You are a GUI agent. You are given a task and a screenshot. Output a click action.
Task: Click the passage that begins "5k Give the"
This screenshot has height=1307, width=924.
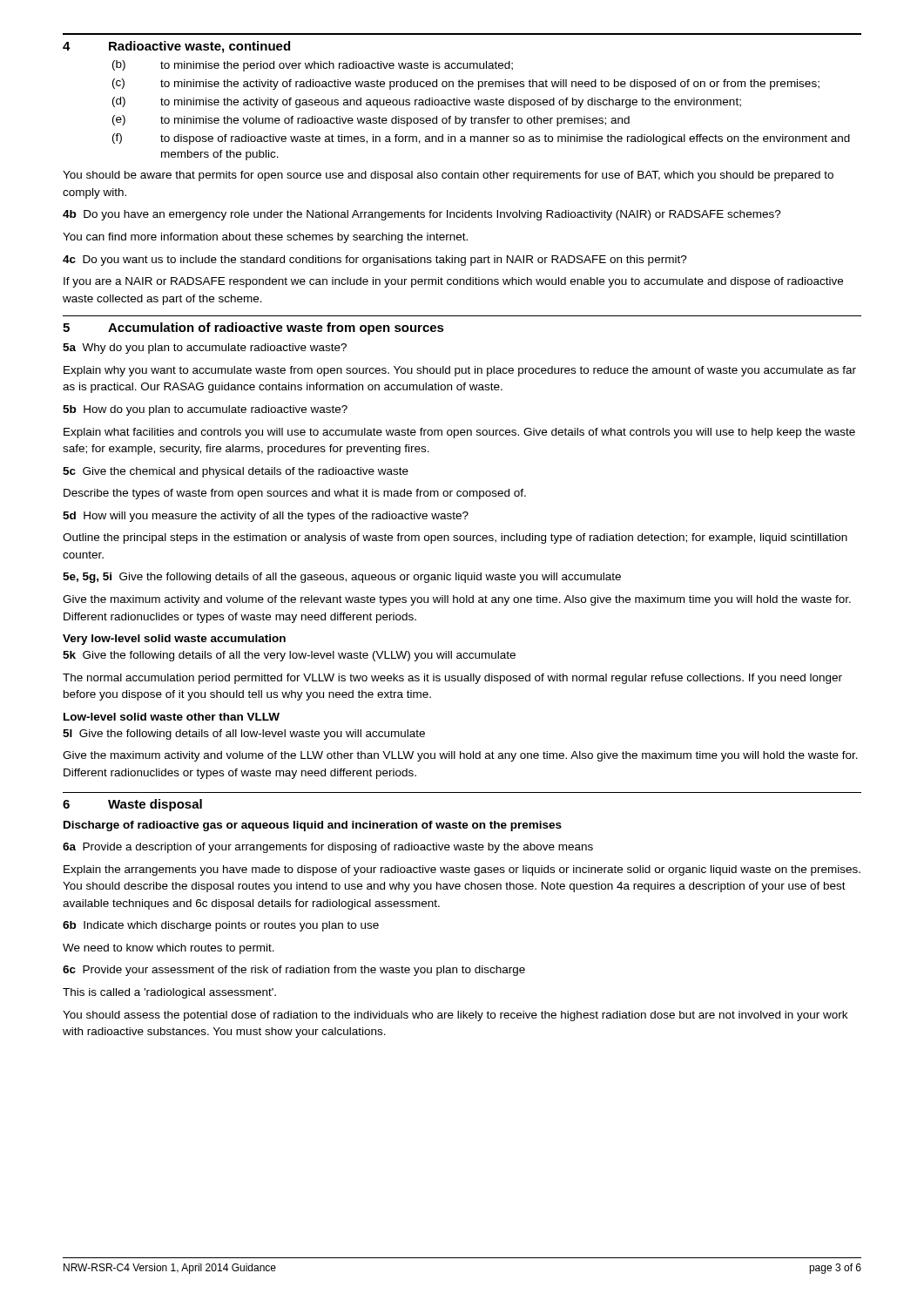289,655
